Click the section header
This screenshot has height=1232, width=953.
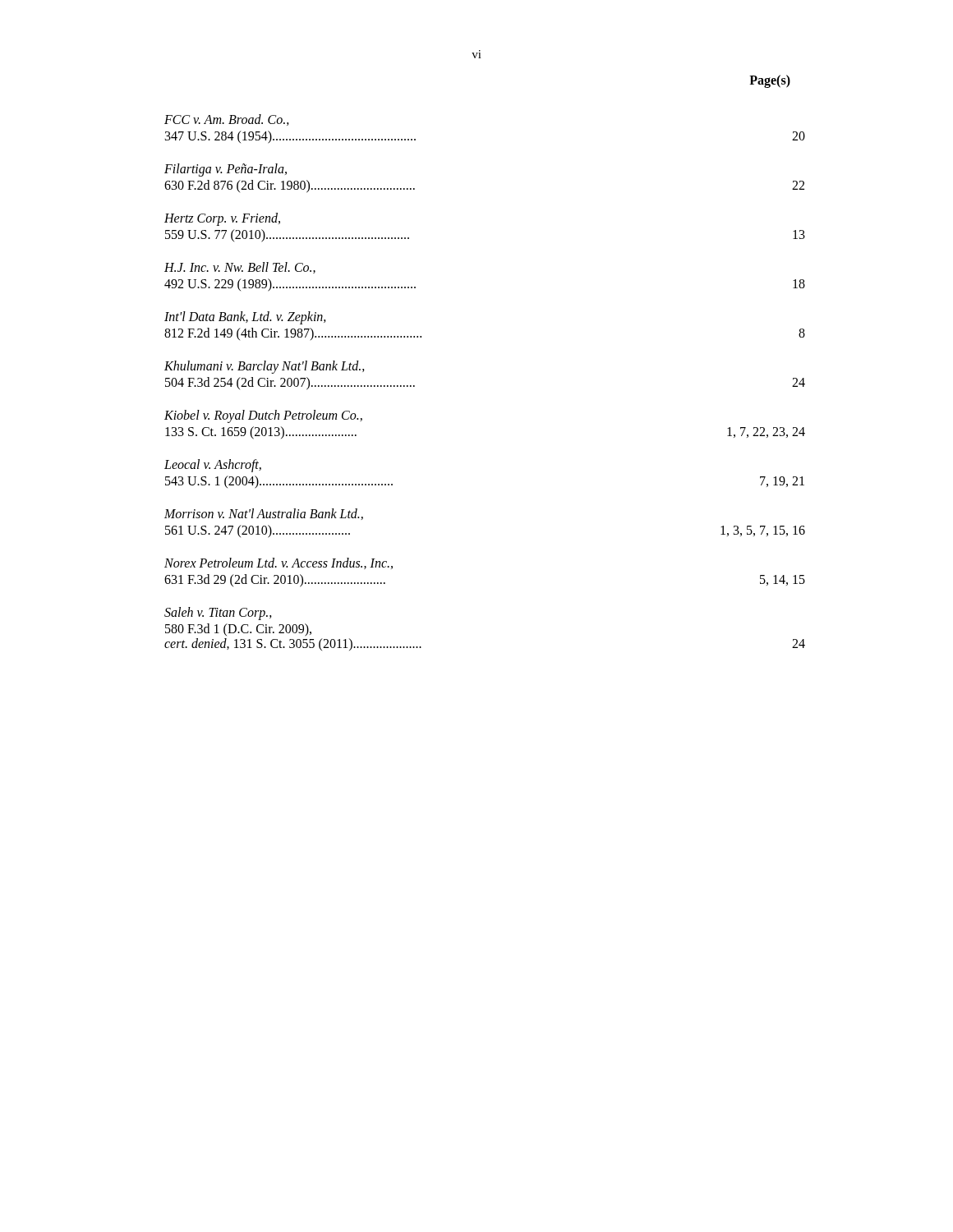click(x=770, y=80)
